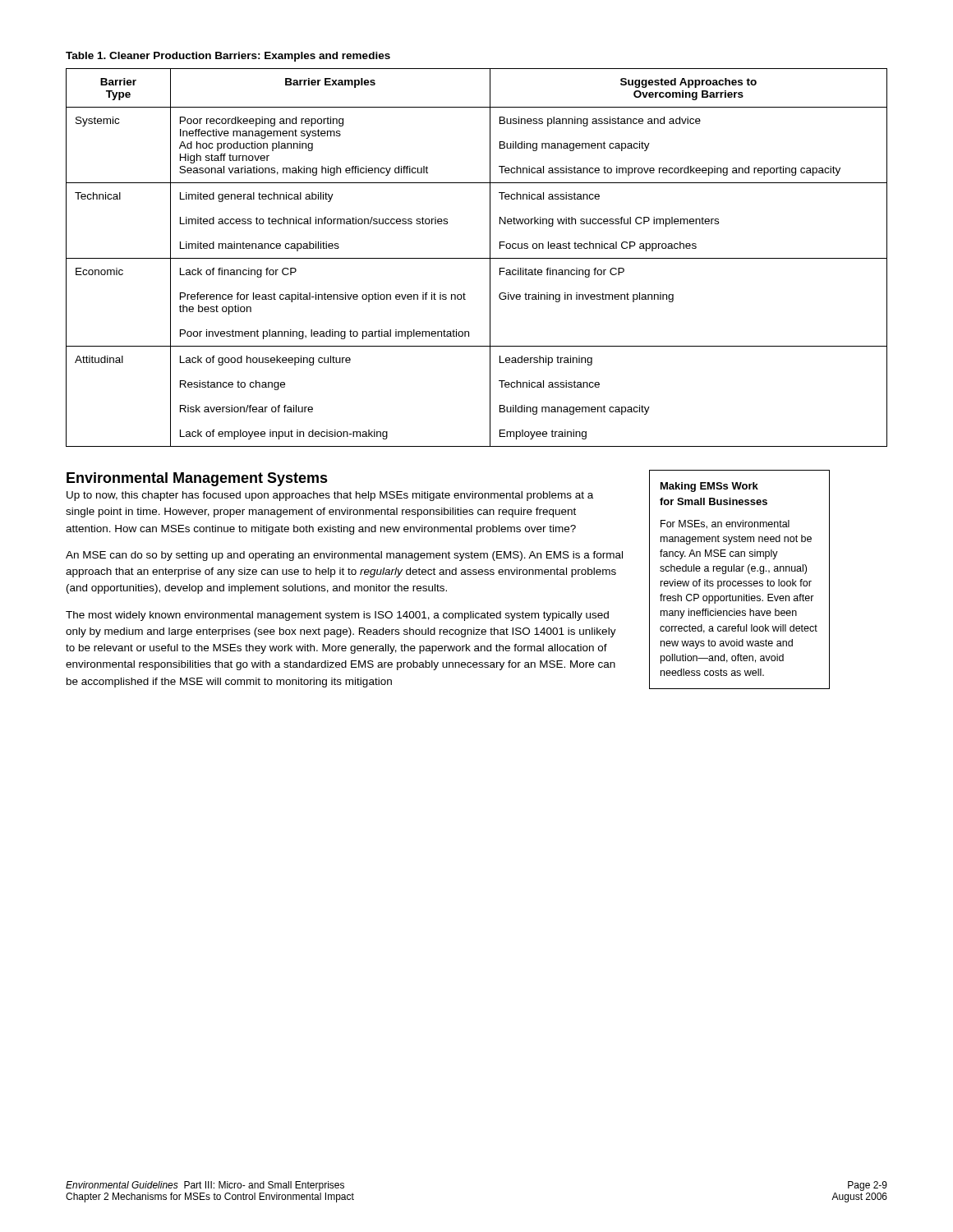Point to "Environmental Management Systems"
The width and height of the screenshot is (953, 1232).
coord(197,478)
